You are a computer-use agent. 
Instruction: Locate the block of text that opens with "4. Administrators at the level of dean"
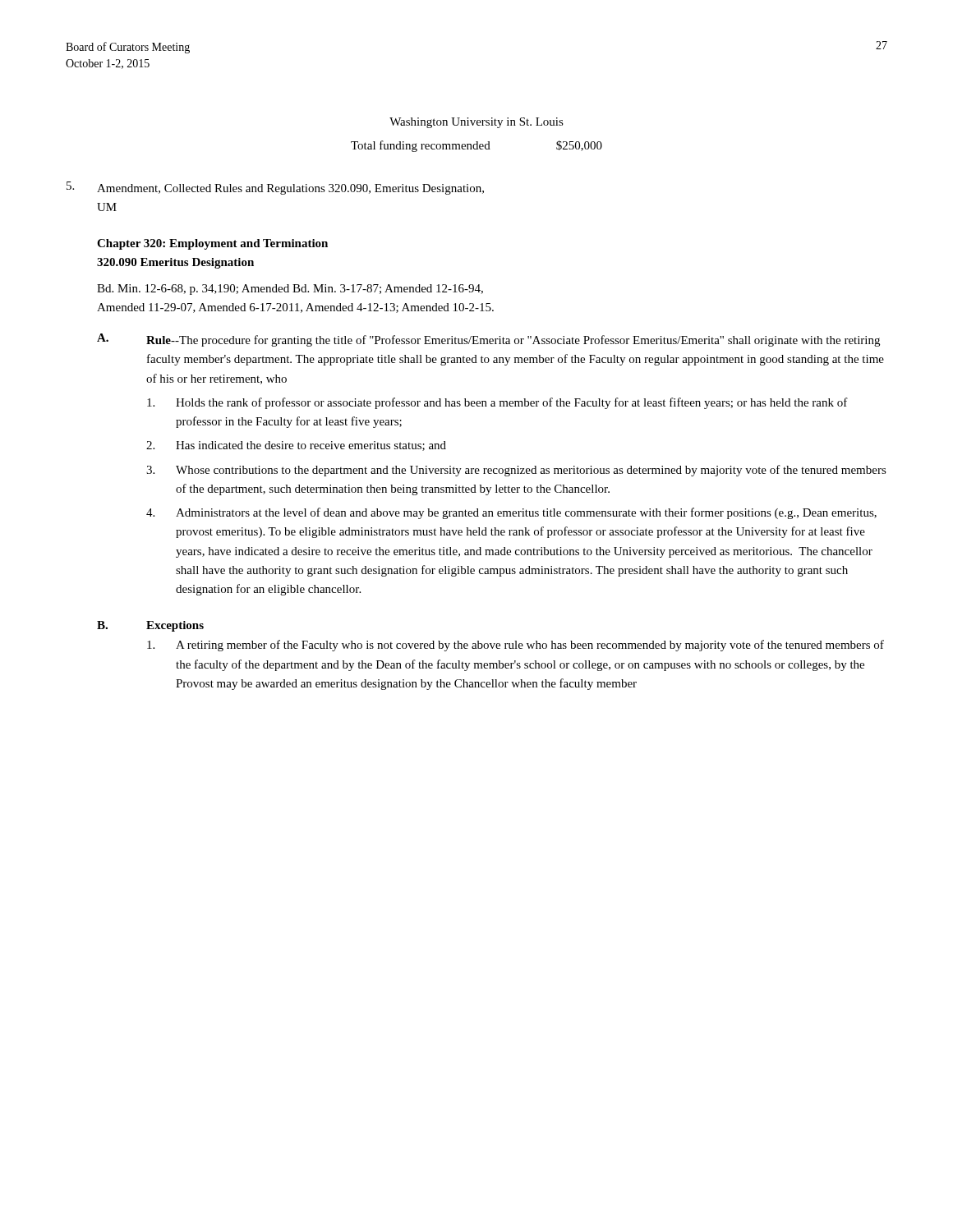517,551
